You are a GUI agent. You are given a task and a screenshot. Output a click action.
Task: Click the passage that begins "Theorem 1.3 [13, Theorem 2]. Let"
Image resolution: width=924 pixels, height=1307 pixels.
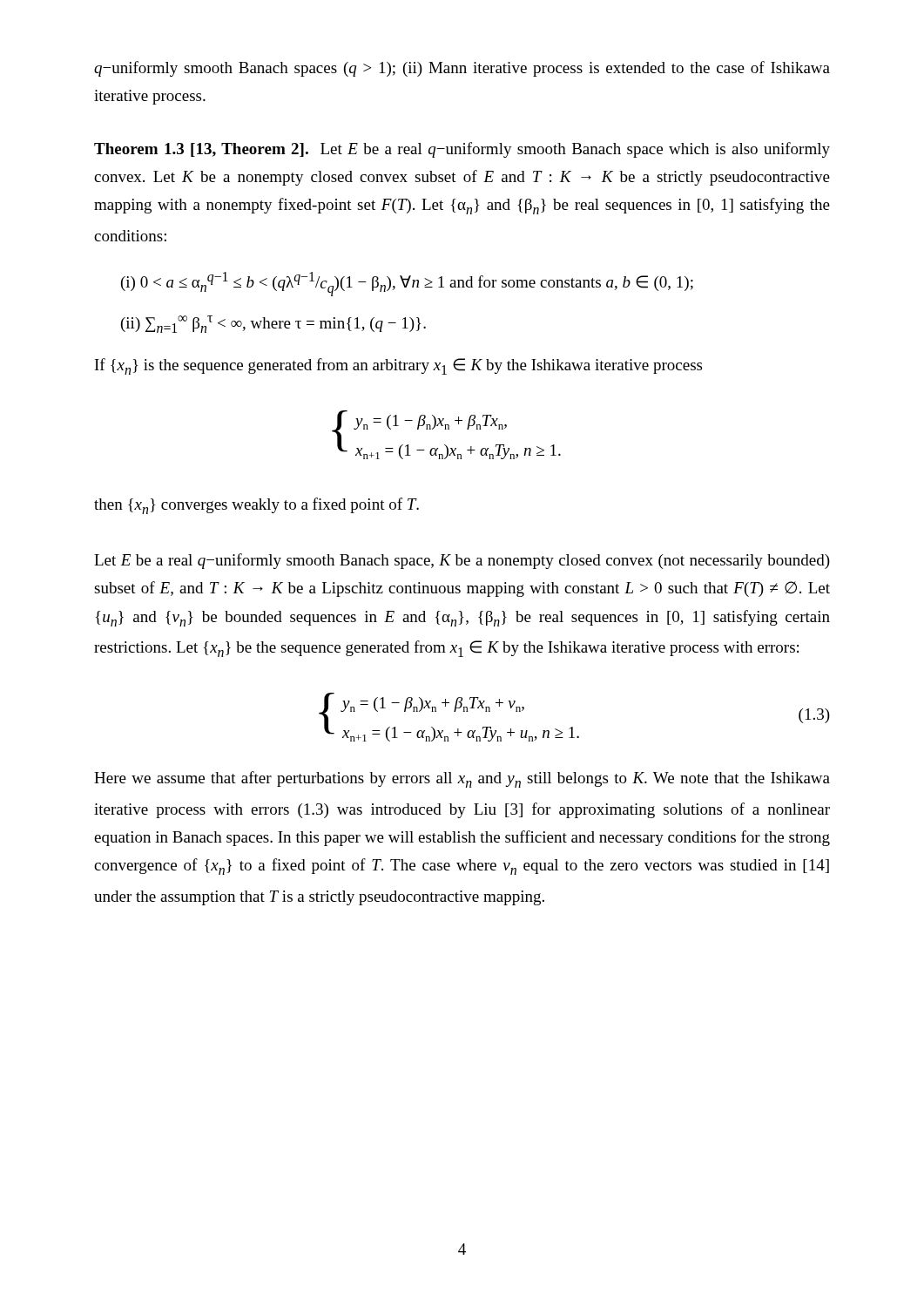coord(462,192)
